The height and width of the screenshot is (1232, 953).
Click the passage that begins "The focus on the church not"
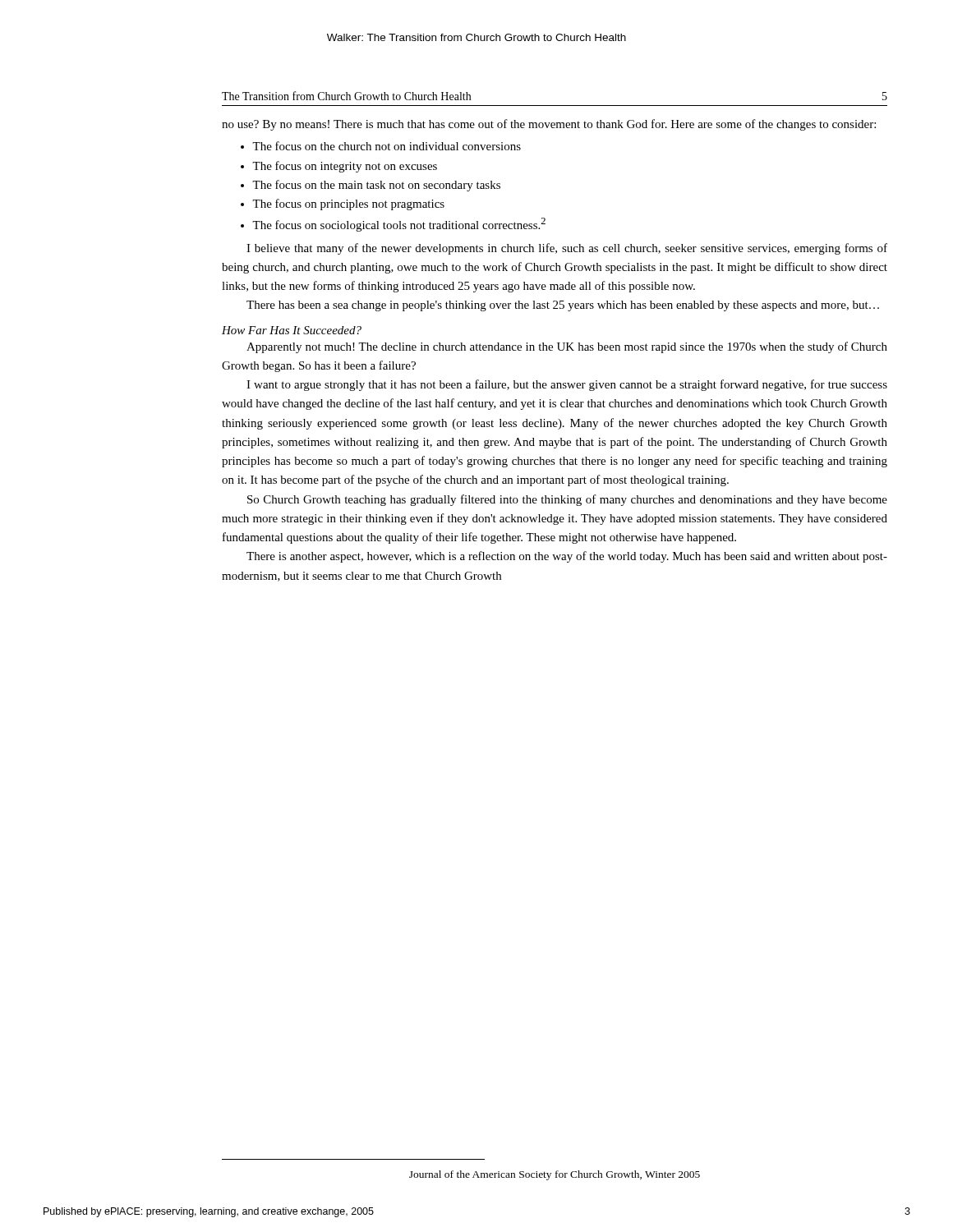coord(387,146)
